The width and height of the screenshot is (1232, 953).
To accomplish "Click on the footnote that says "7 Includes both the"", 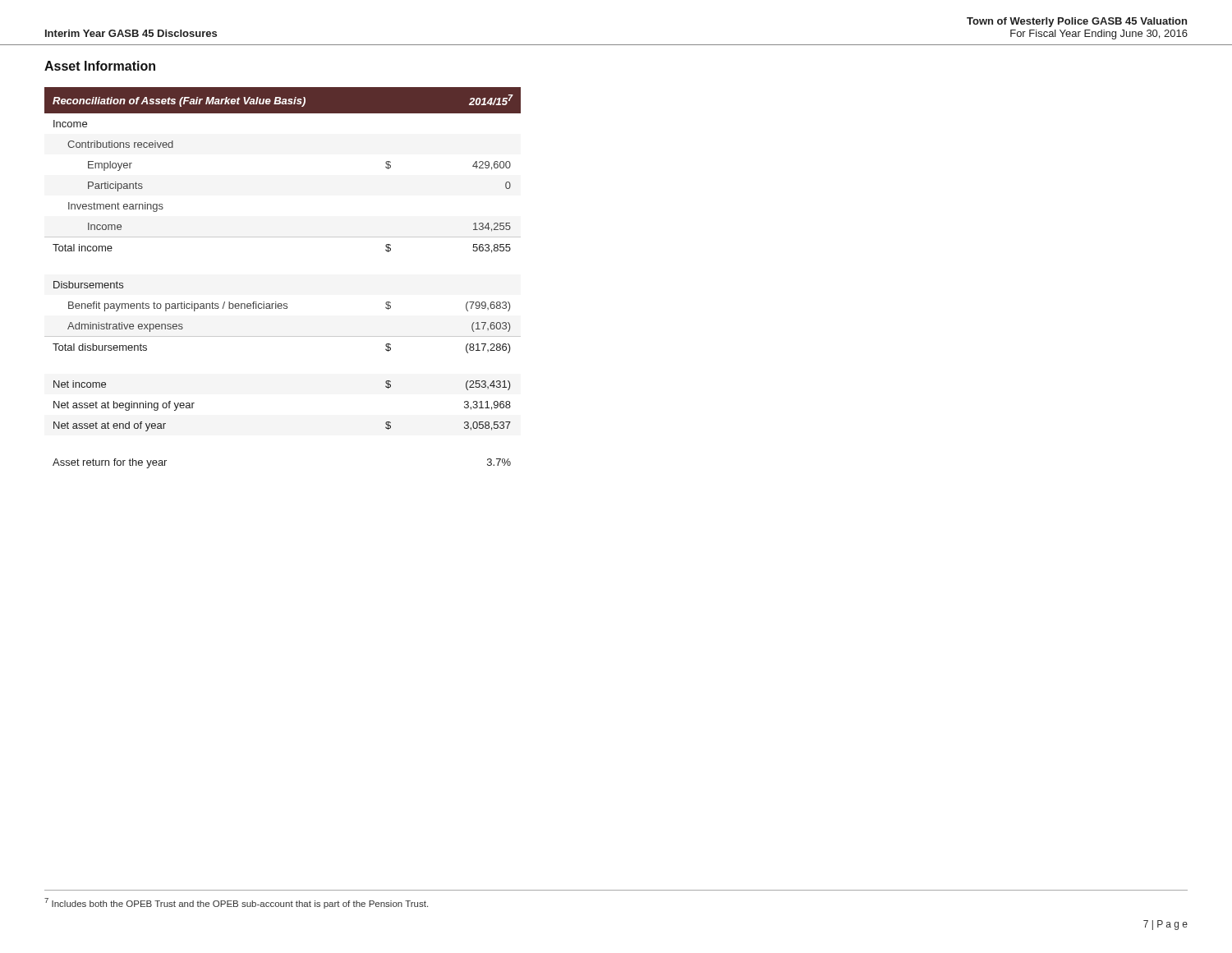I will point(237,902).
